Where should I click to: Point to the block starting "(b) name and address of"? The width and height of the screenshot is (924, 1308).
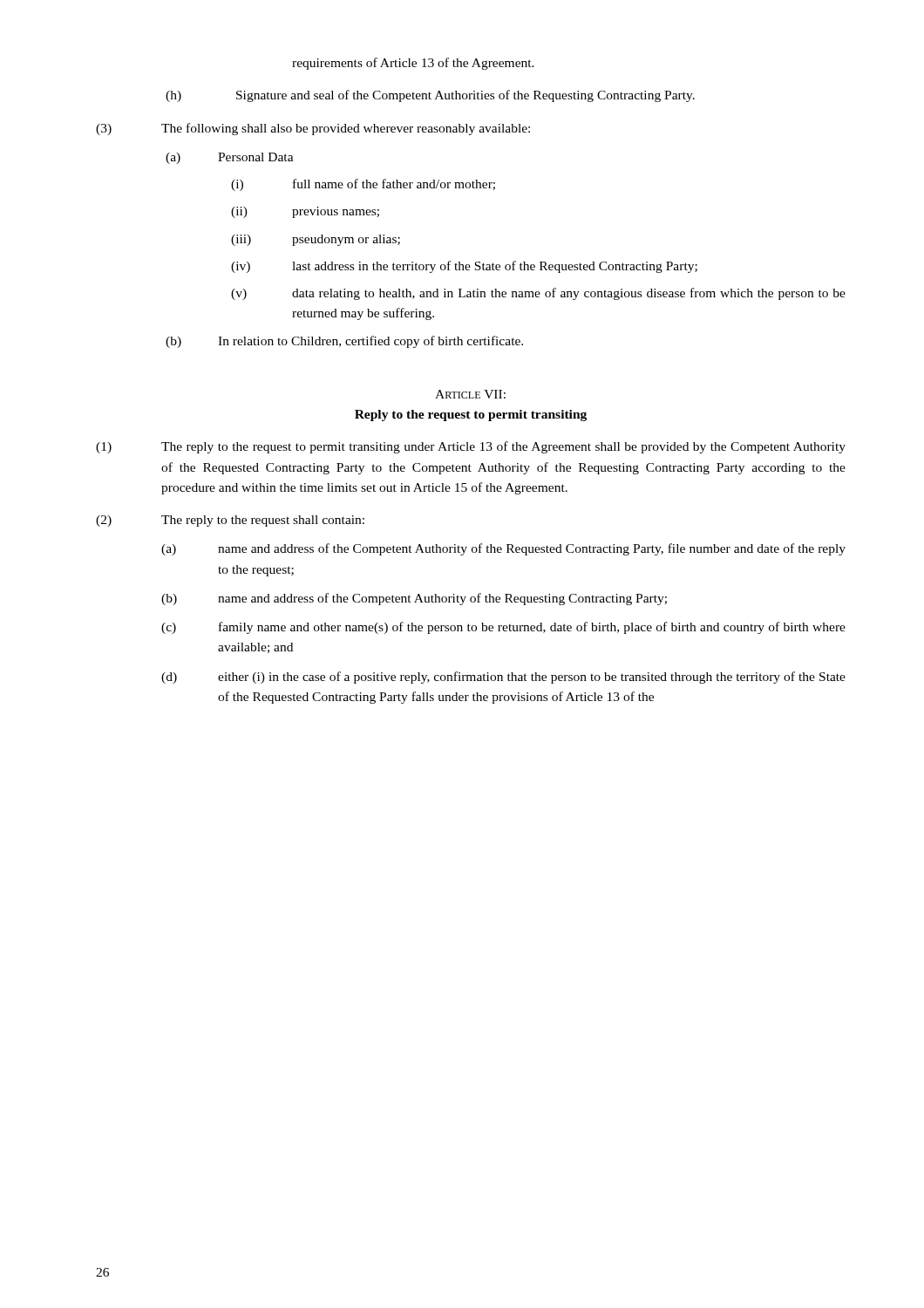click(503, 598)
